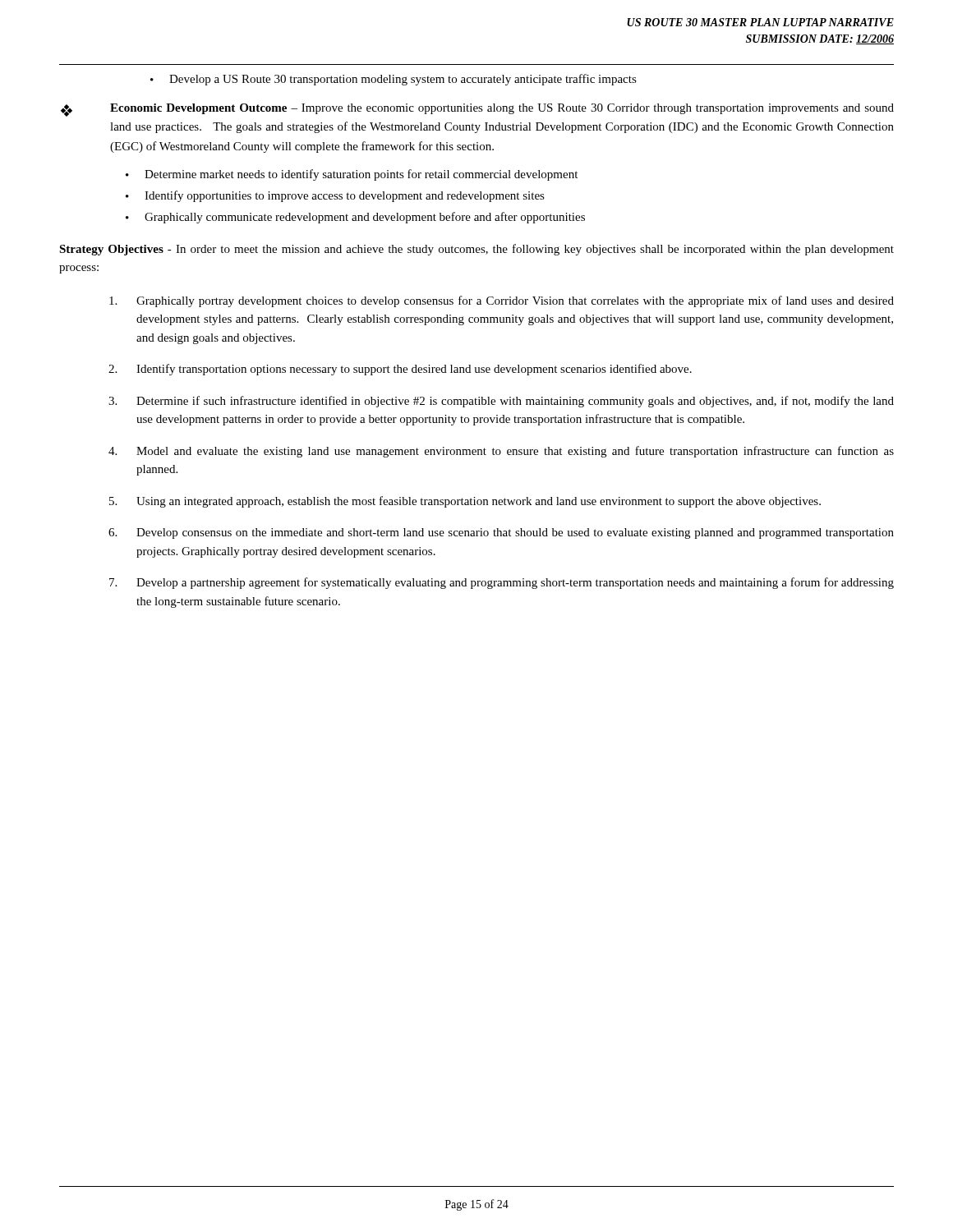Select the block starting "Graphically portray development choices to develop consensus"
Screen dimensions: 1232x953
click(501, 319)
